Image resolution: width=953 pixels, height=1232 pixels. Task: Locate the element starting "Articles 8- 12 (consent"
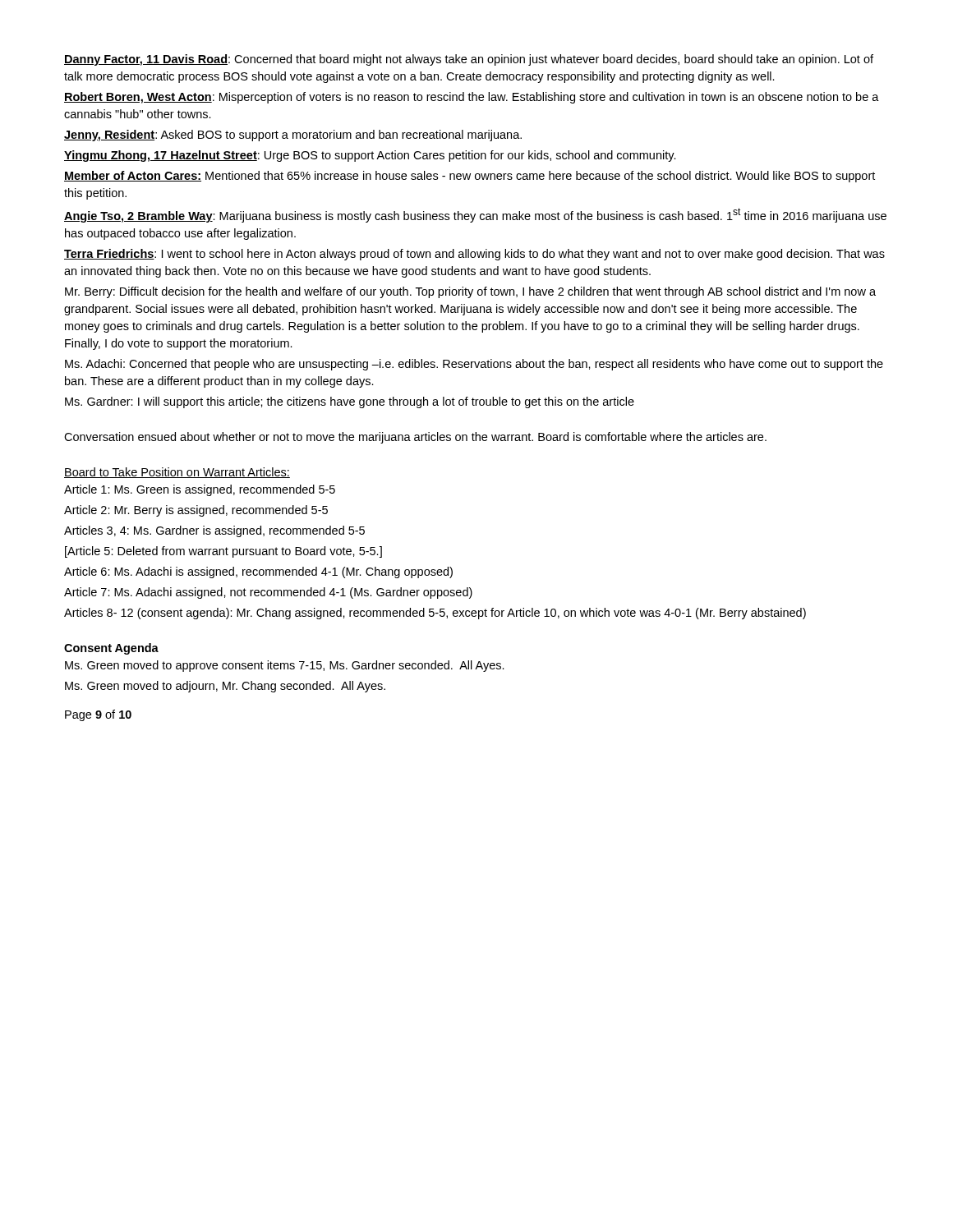[x=476, y=613]
